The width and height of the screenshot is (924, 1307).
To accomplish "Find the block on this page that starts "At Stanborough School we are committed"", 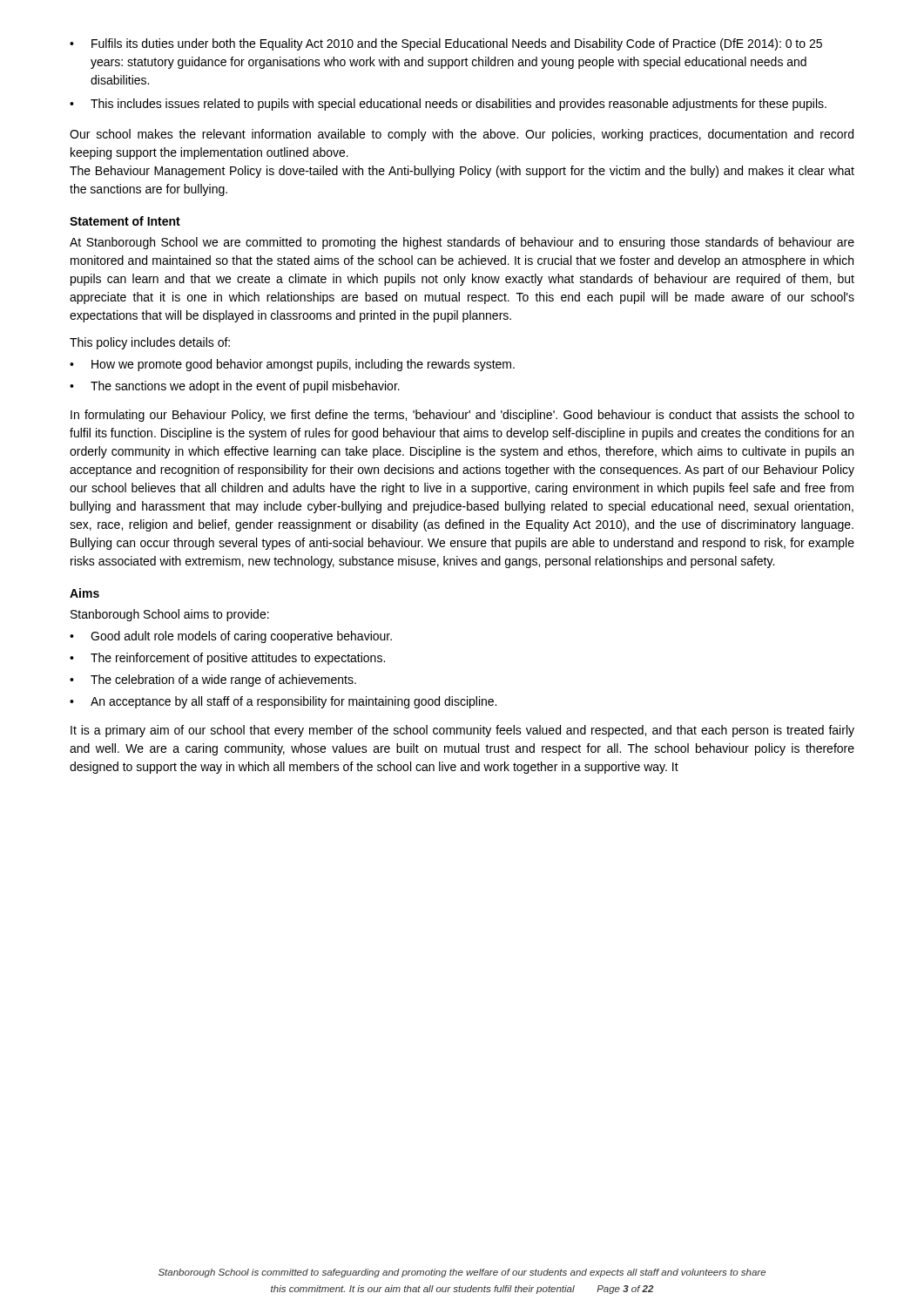I will 462,279.
